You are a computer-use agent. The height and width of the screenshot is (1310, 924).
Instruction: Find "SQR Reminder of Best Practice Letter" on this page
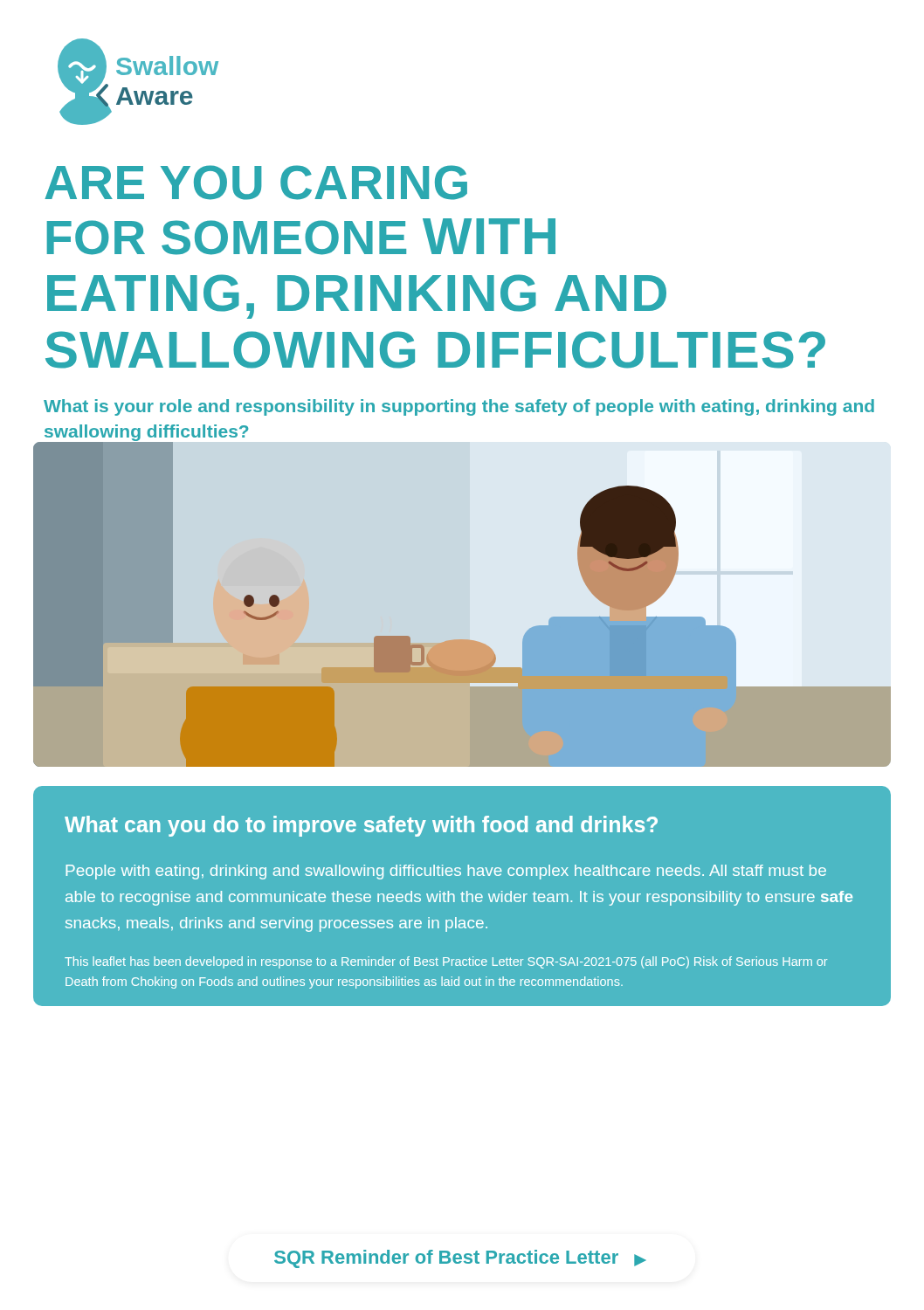(462, 1258)
